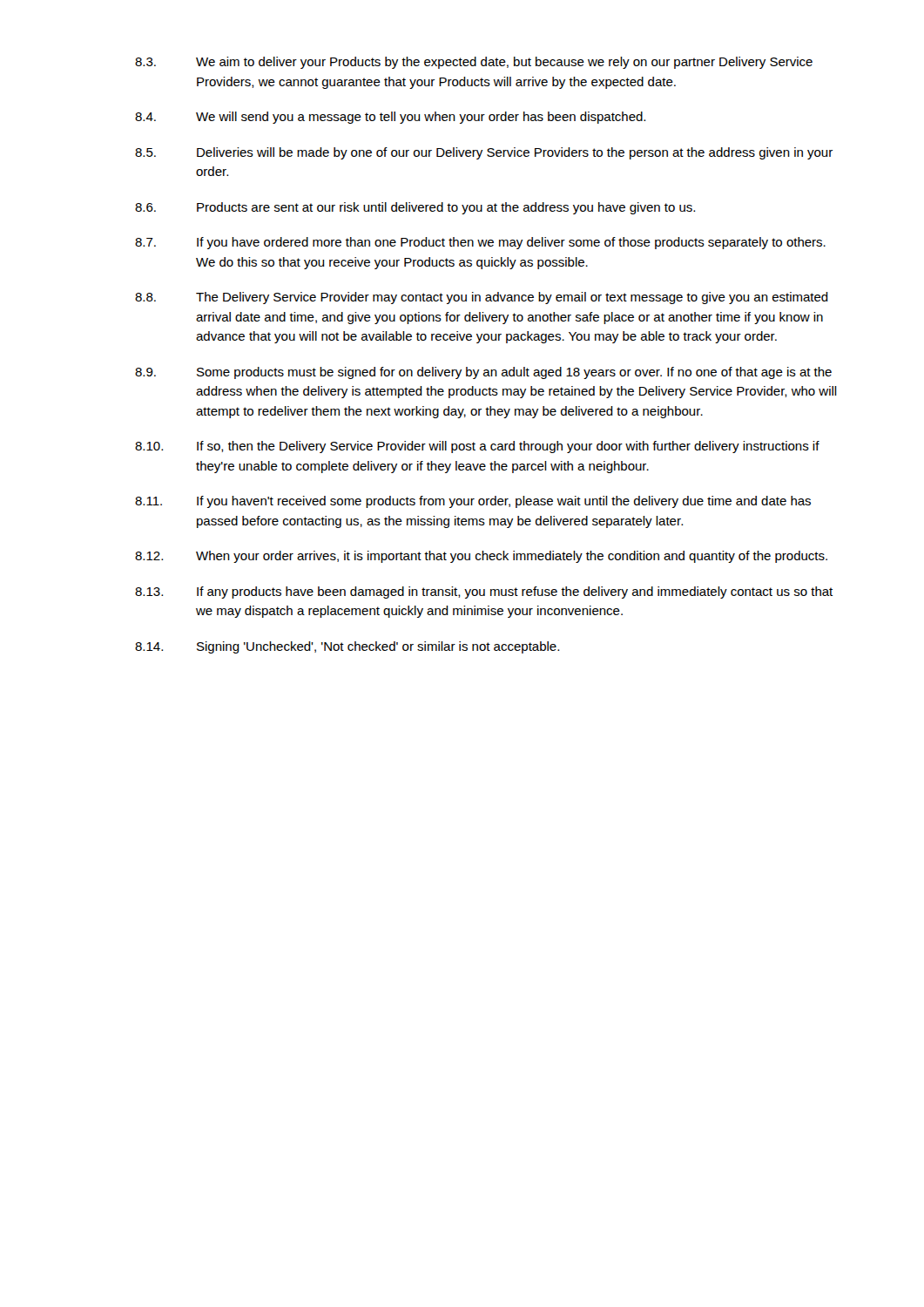Click on the text starting "8.6. Products are sent at our risk"

[x=490, y=207]
